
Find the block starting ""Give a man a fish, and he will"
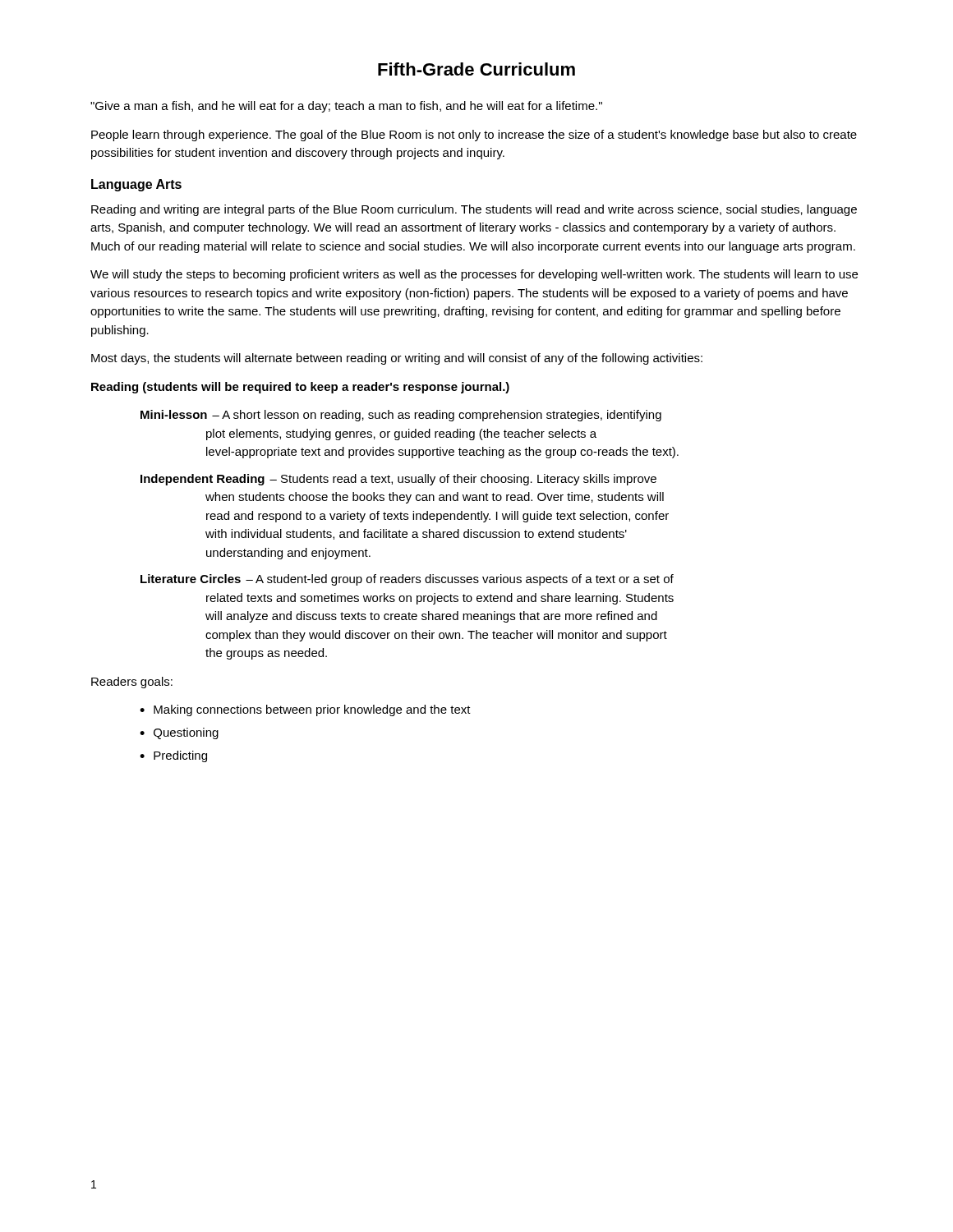coord(346,106)
